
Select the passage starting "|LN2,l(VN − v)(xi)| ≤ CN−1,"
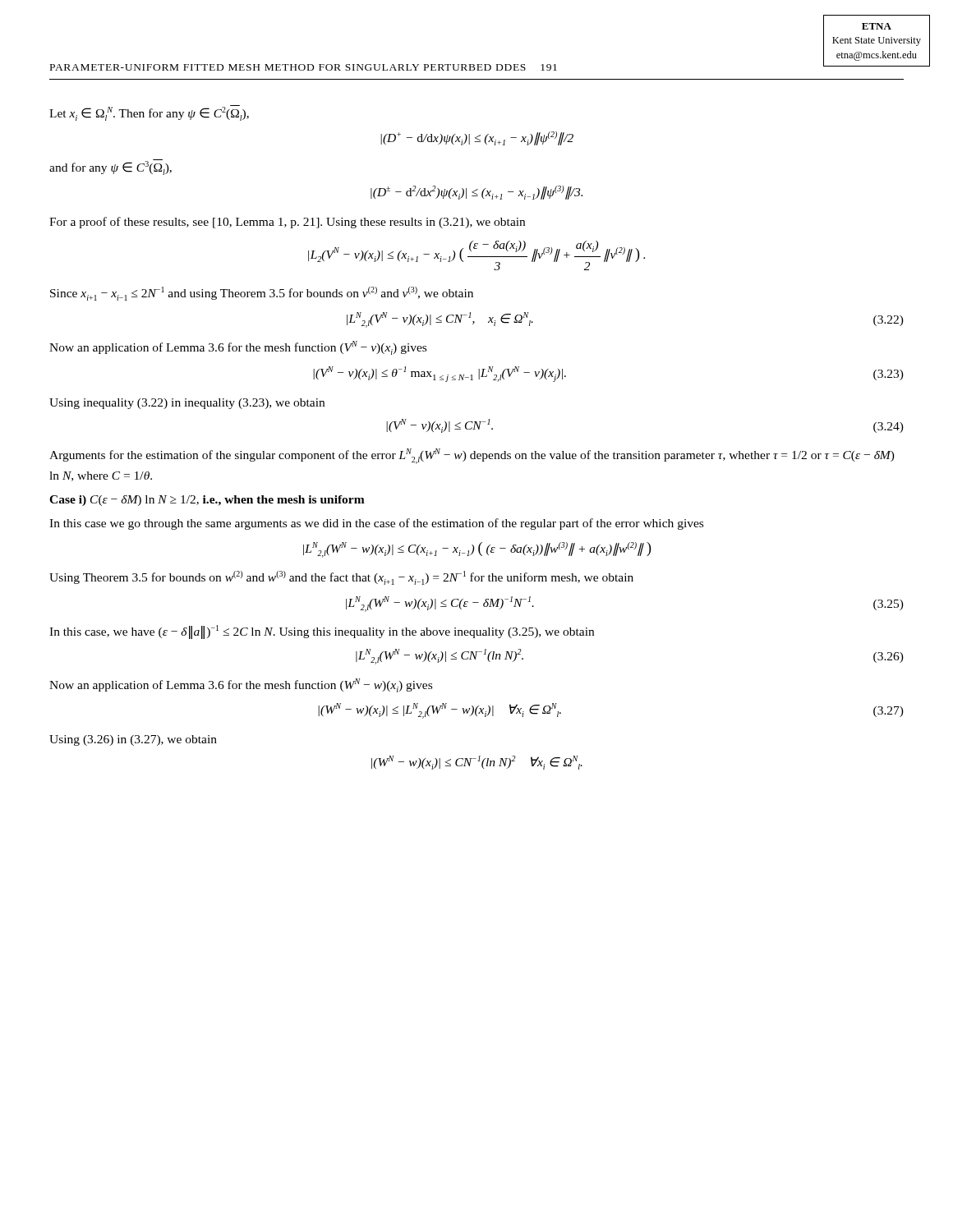(x=476, y=319)
